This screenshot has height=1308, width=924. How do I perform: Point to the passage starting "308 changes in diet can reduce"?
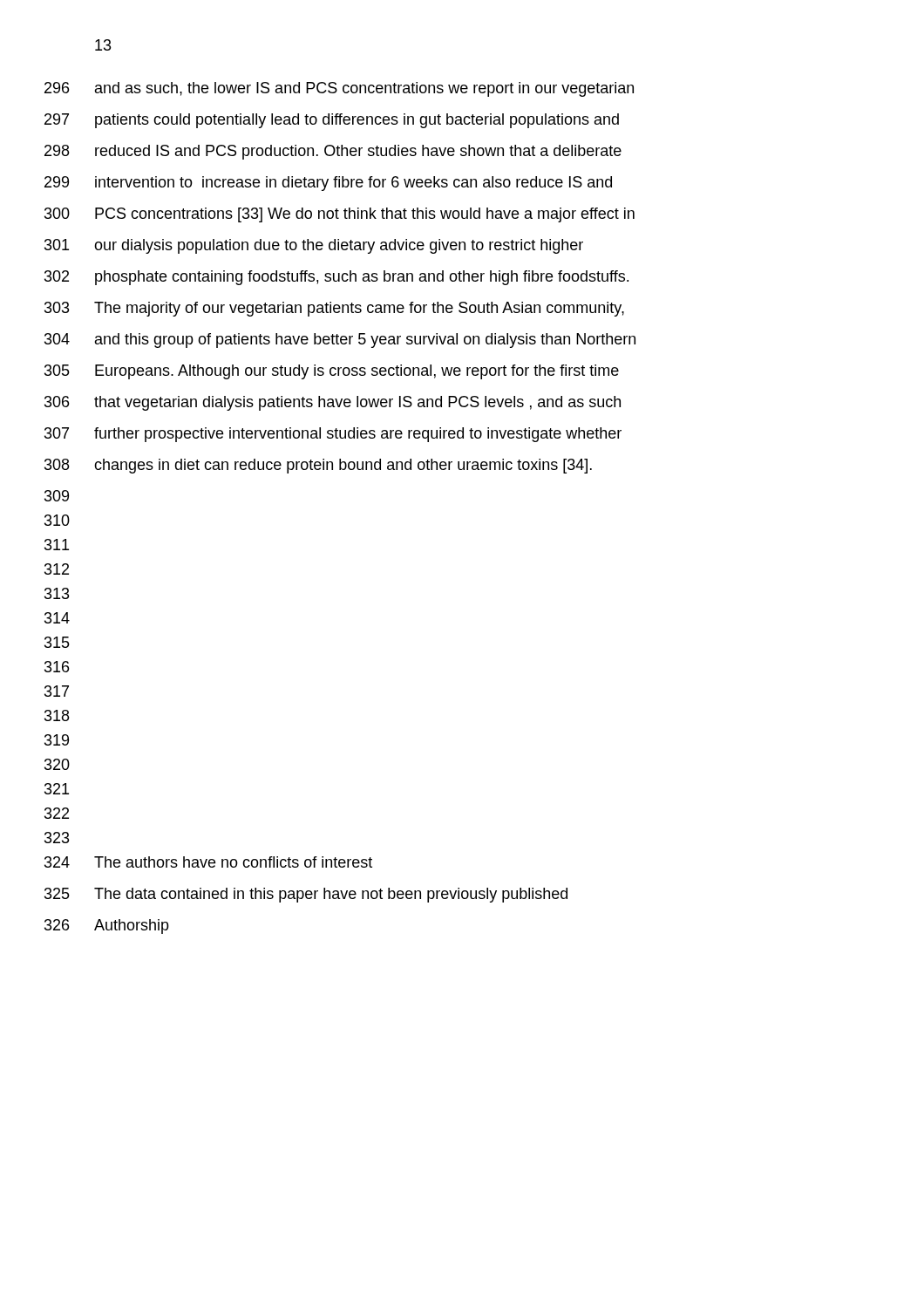click(462, 466)
